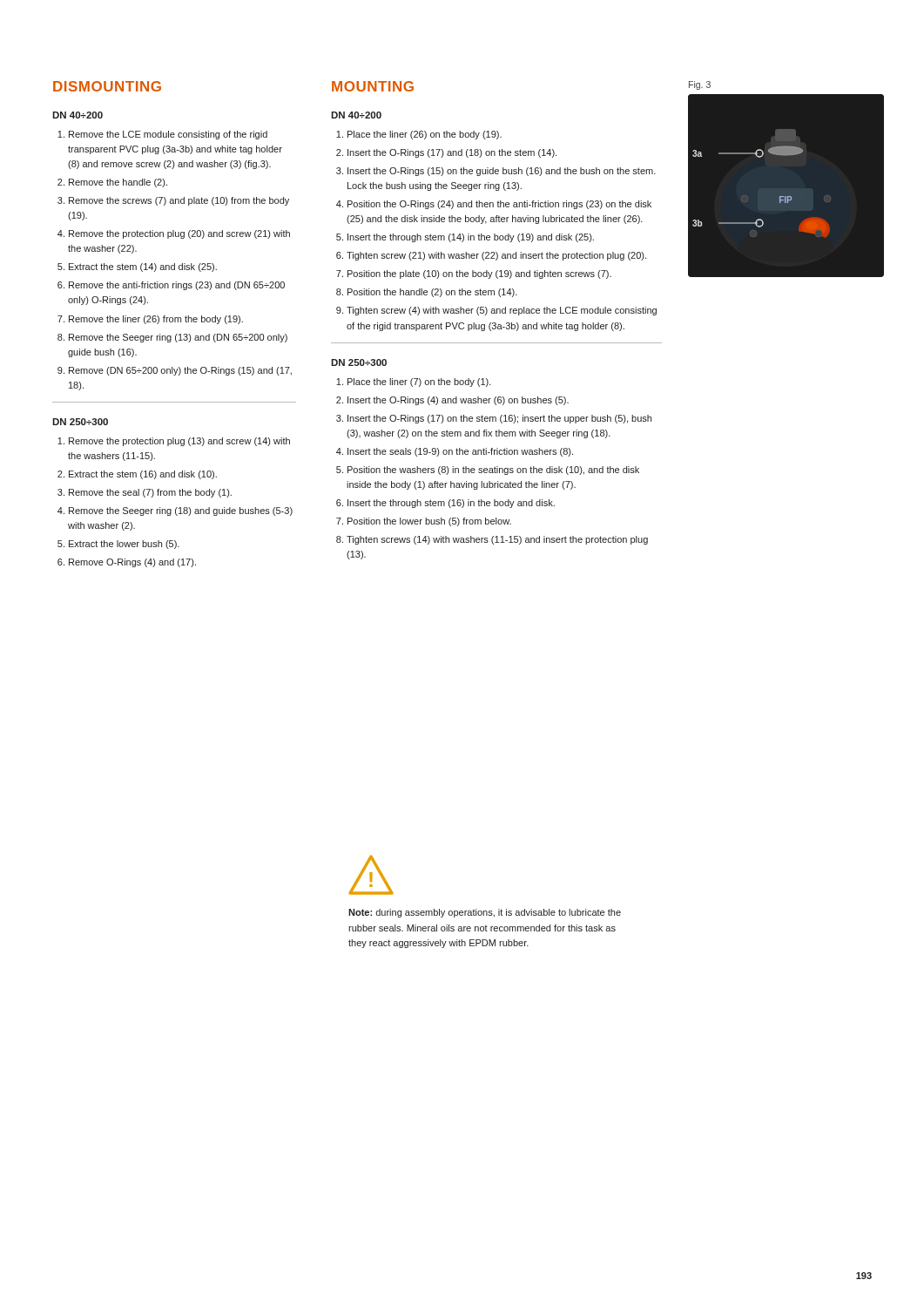924x1307 pixels.
Task: Click on the list item containing "Insert the O-Rings (17) on"
Action: 499,425
